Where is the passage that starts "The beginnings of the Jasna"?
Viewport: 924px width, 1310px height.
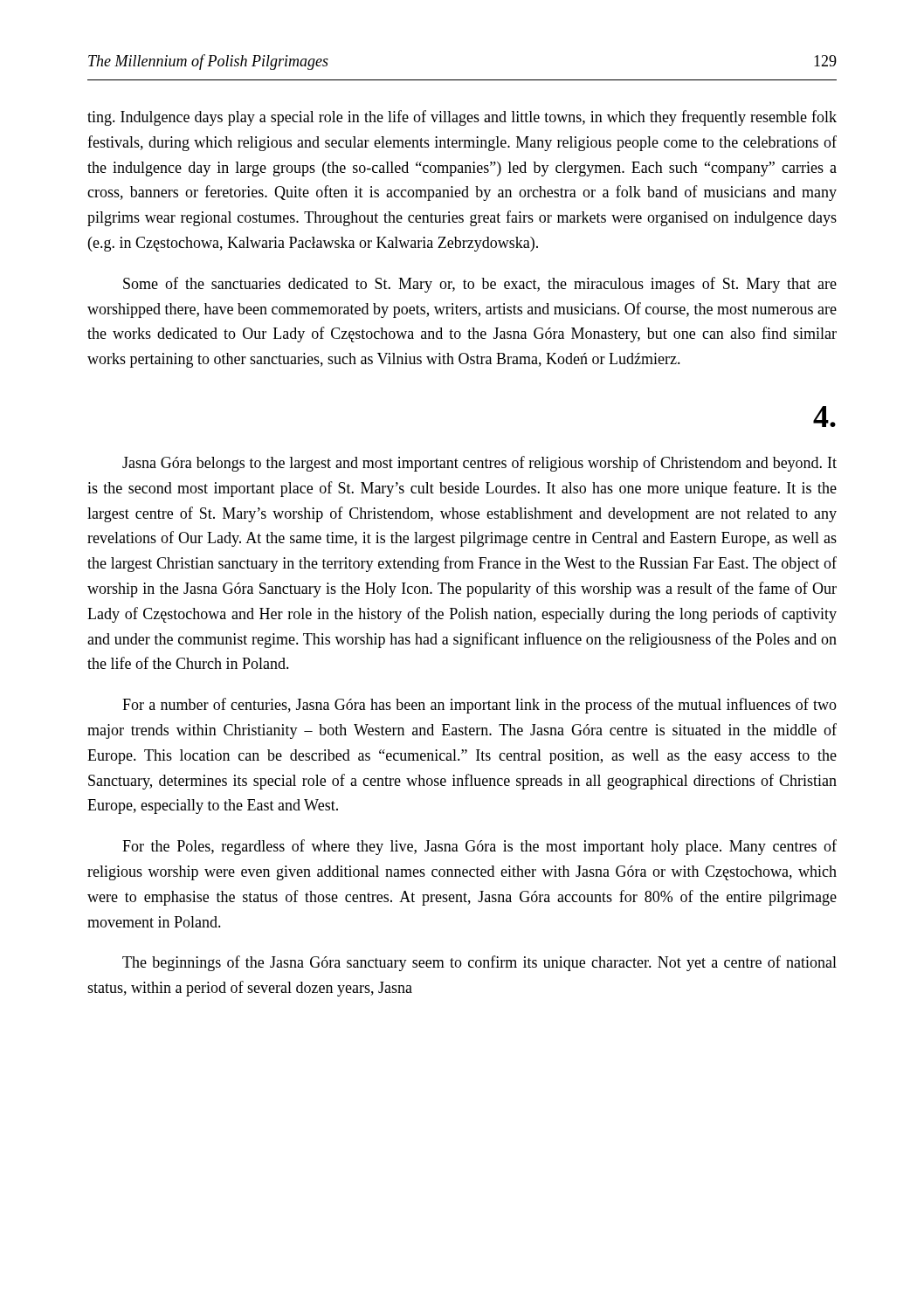(462, 976)
